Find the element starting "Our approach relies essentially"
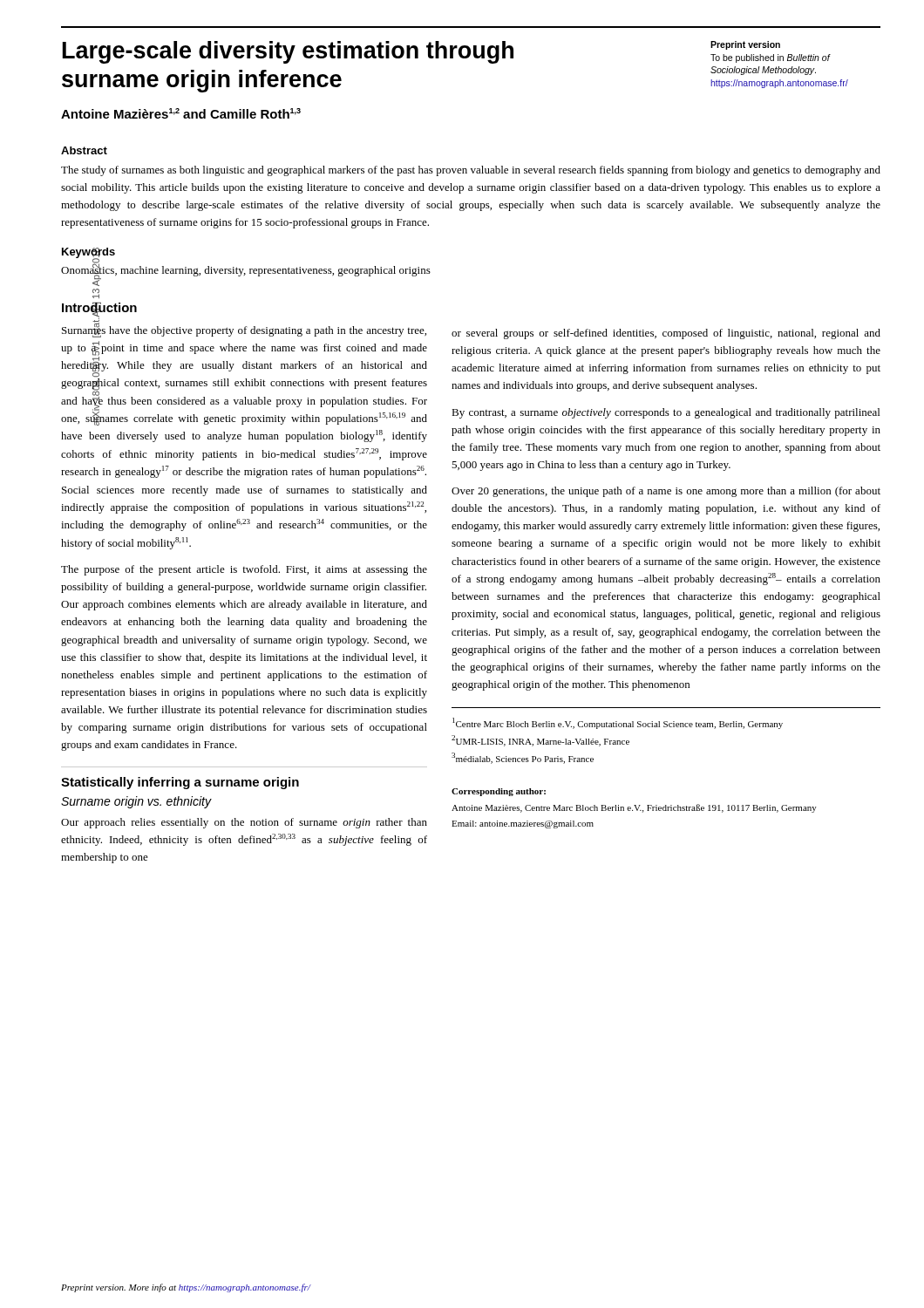This screenshot has width=924, height=1308. click(x=244, y=839)
